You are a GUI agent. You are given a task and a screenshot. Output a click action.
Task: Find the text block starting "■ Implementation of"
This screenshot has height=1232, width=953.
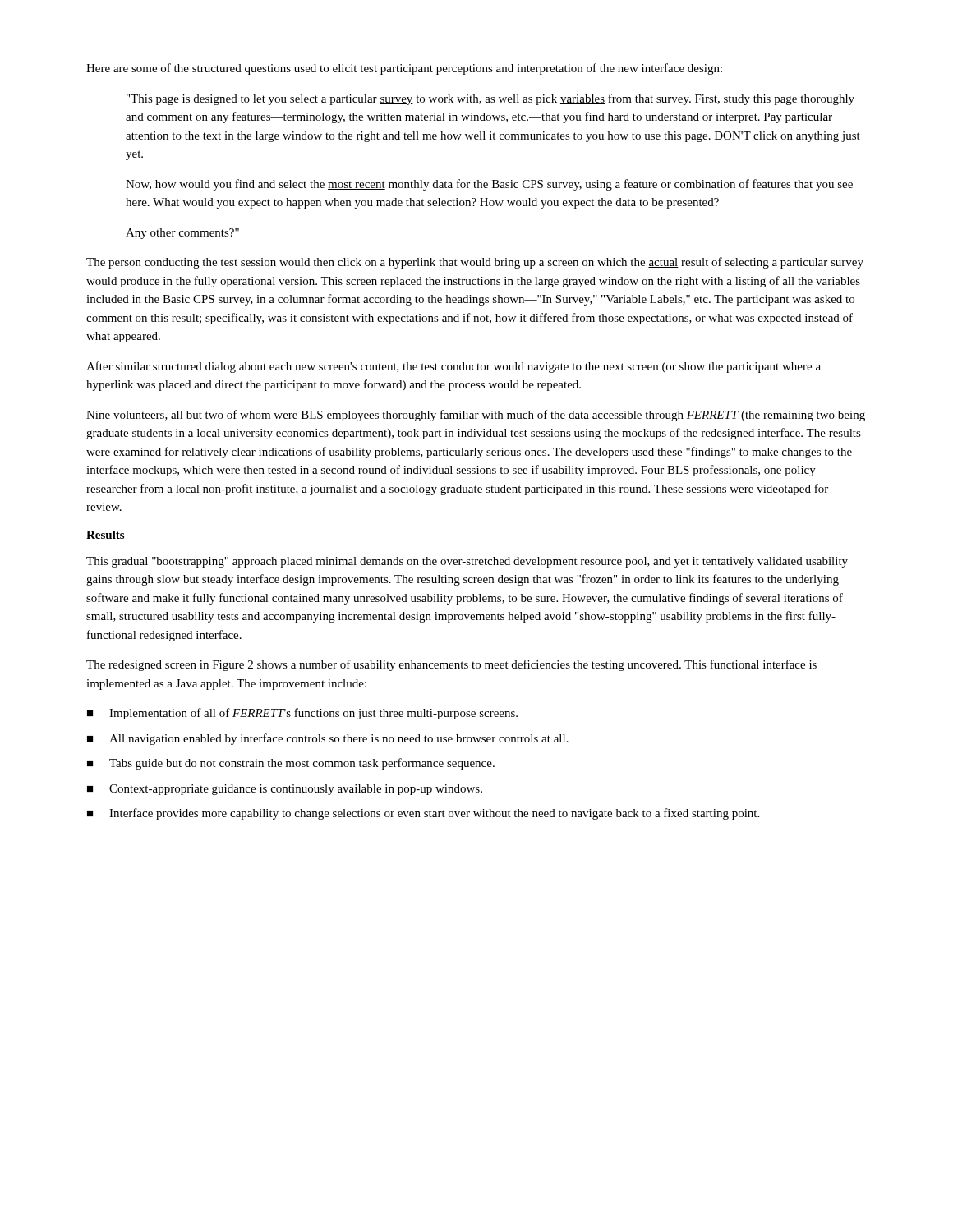302,713
